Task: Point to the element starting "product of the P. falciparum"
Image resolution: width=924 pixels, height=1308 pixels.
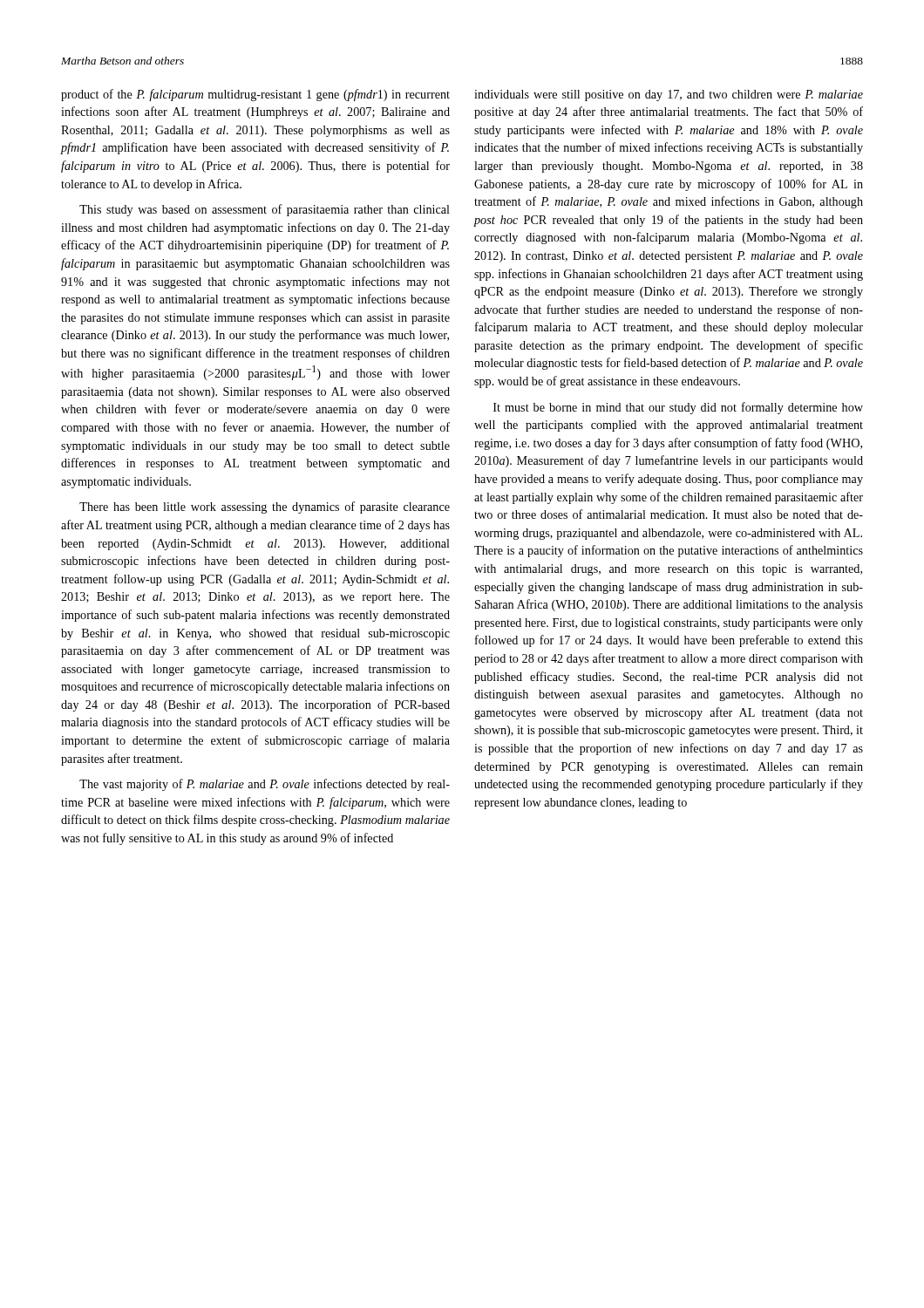Action: (x=255, y=139)
